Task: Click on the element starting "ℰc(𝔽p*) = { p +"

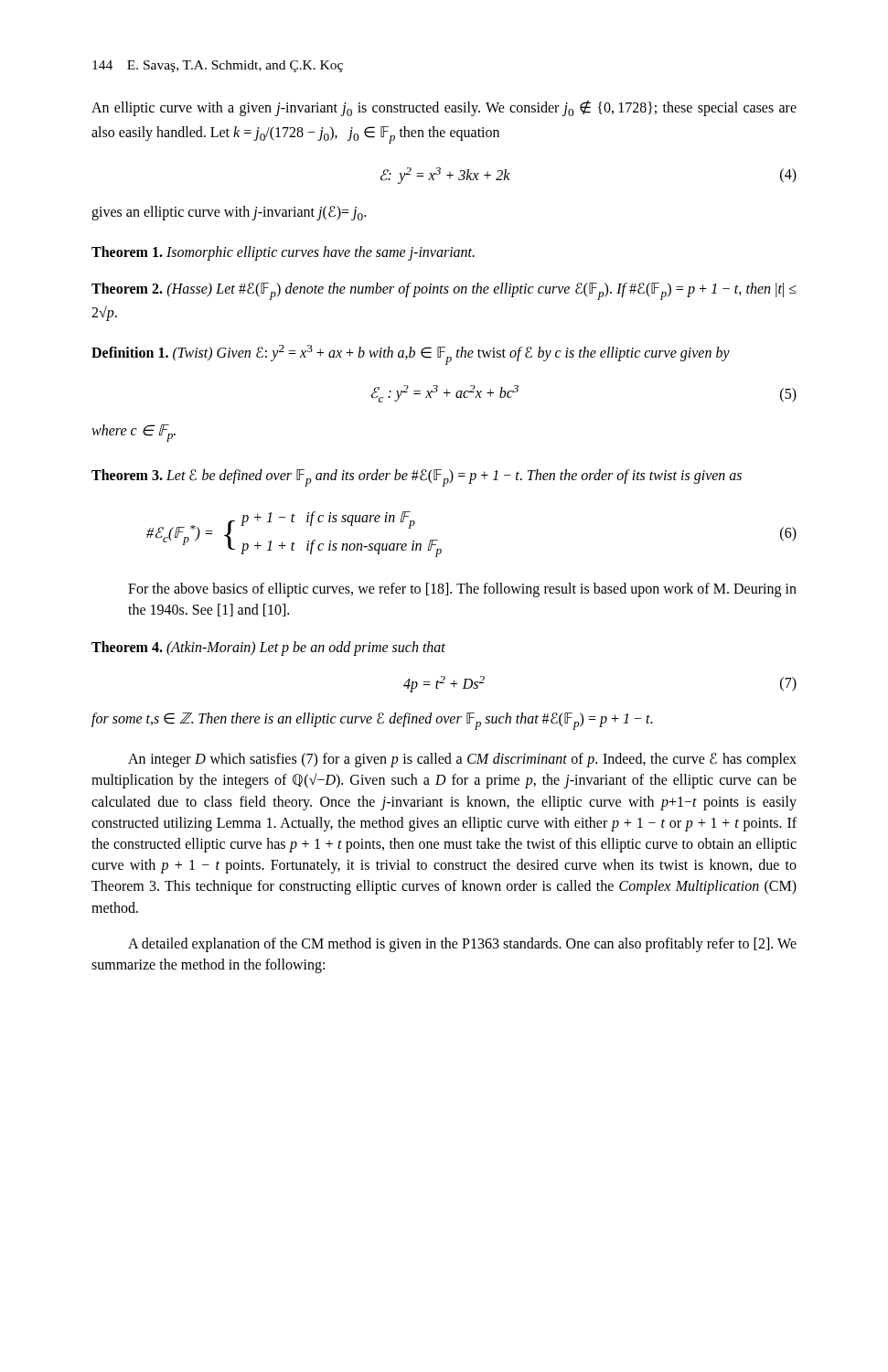Action: 293,542
